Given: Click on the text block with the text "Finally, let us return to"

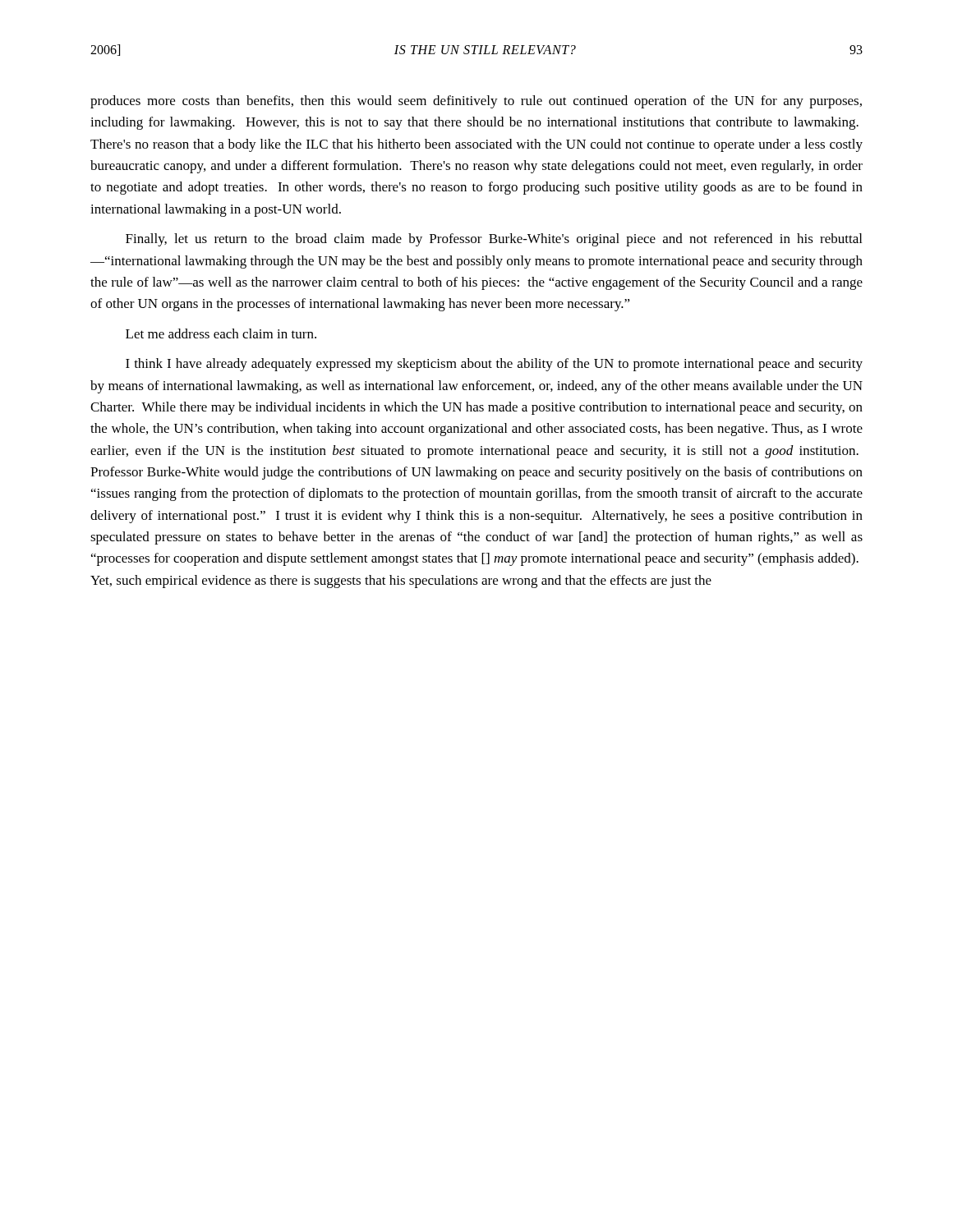Looking at the screenshot, I should pyautogui.click(x=476, y=272).
